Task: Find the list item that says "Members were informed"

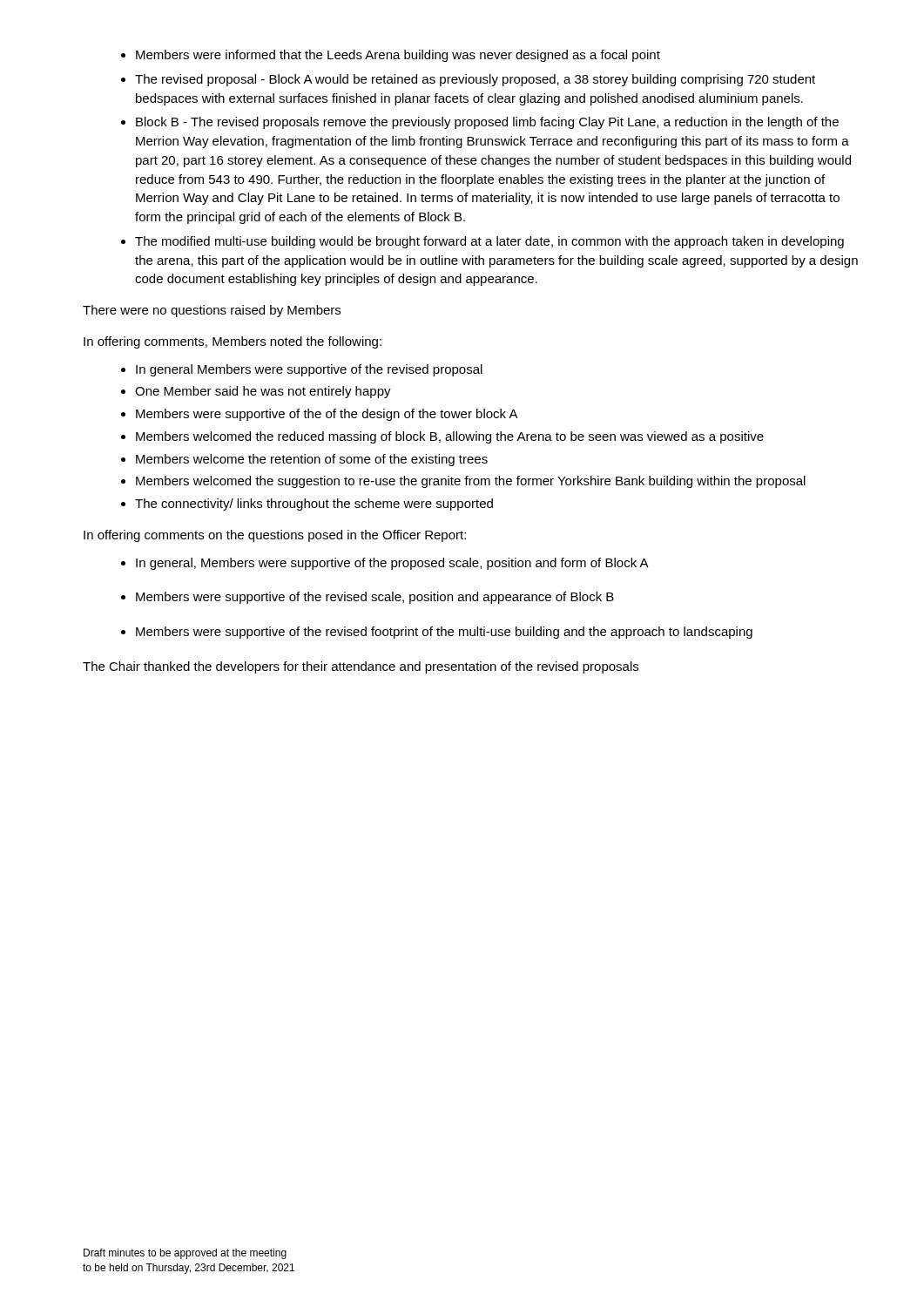Action: pos(398,54)
